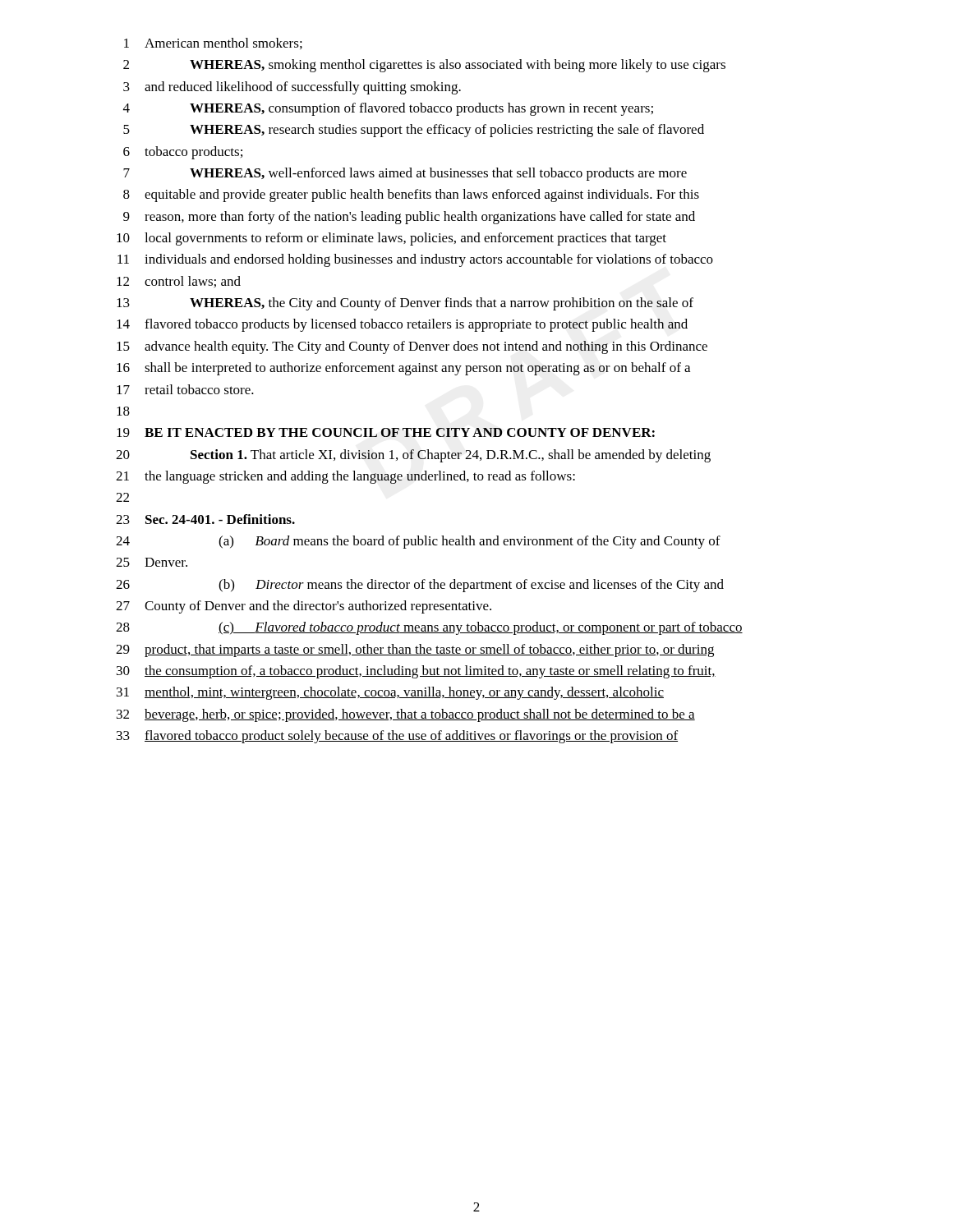
Task: Locate the list item with the text "13 WHEREAS, the City and County of Denver"
Action: pos(526,303)
